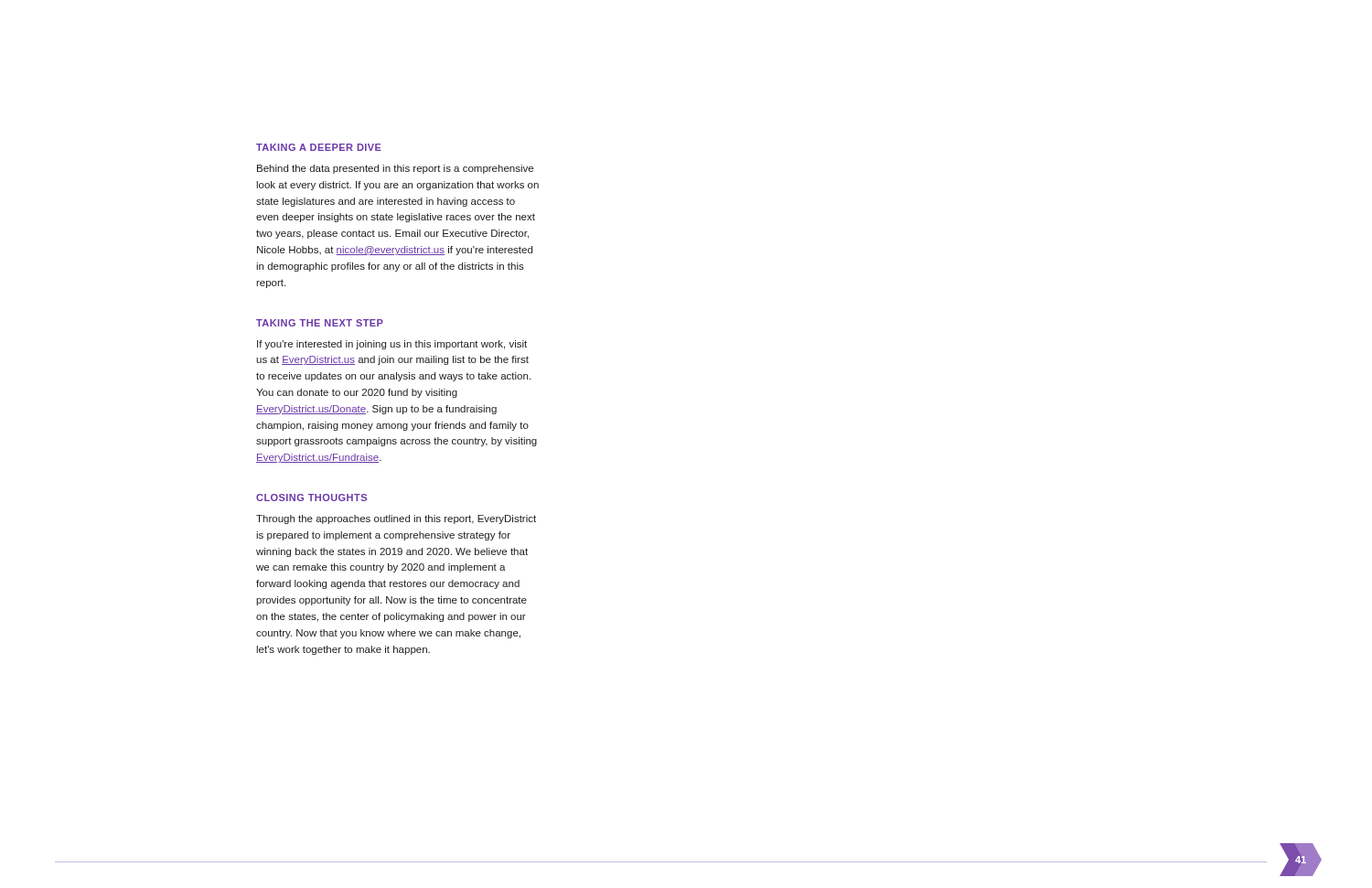Click on the region starting "TAKING A DEEPER DIVE"
Screen dimensions: 888x1372
(319, 147)
